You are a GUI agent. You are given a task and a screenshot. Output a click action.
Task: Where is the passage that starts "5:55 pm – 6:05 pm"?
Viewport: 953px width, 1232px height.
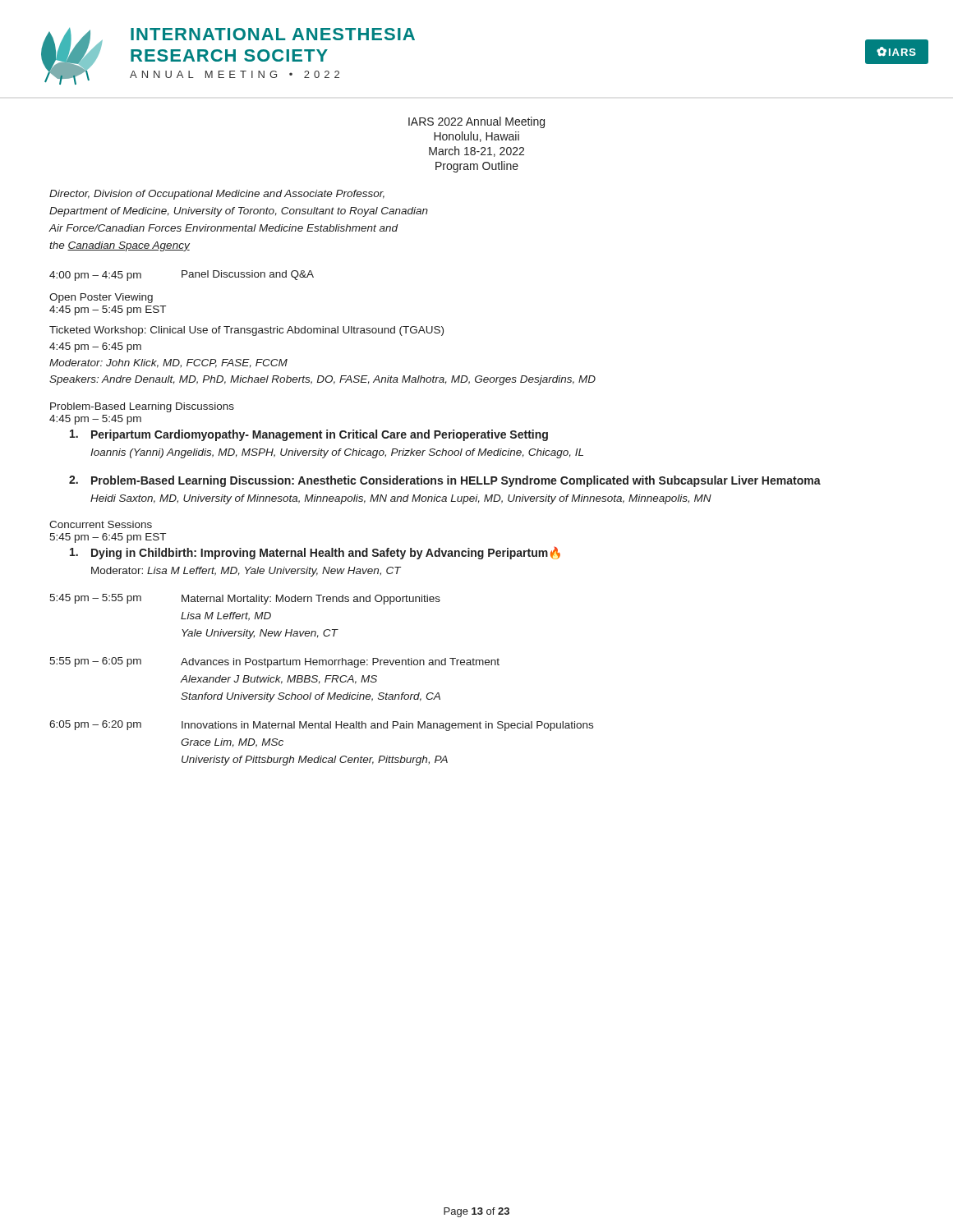pyautogui.click(x=274, y=662)
